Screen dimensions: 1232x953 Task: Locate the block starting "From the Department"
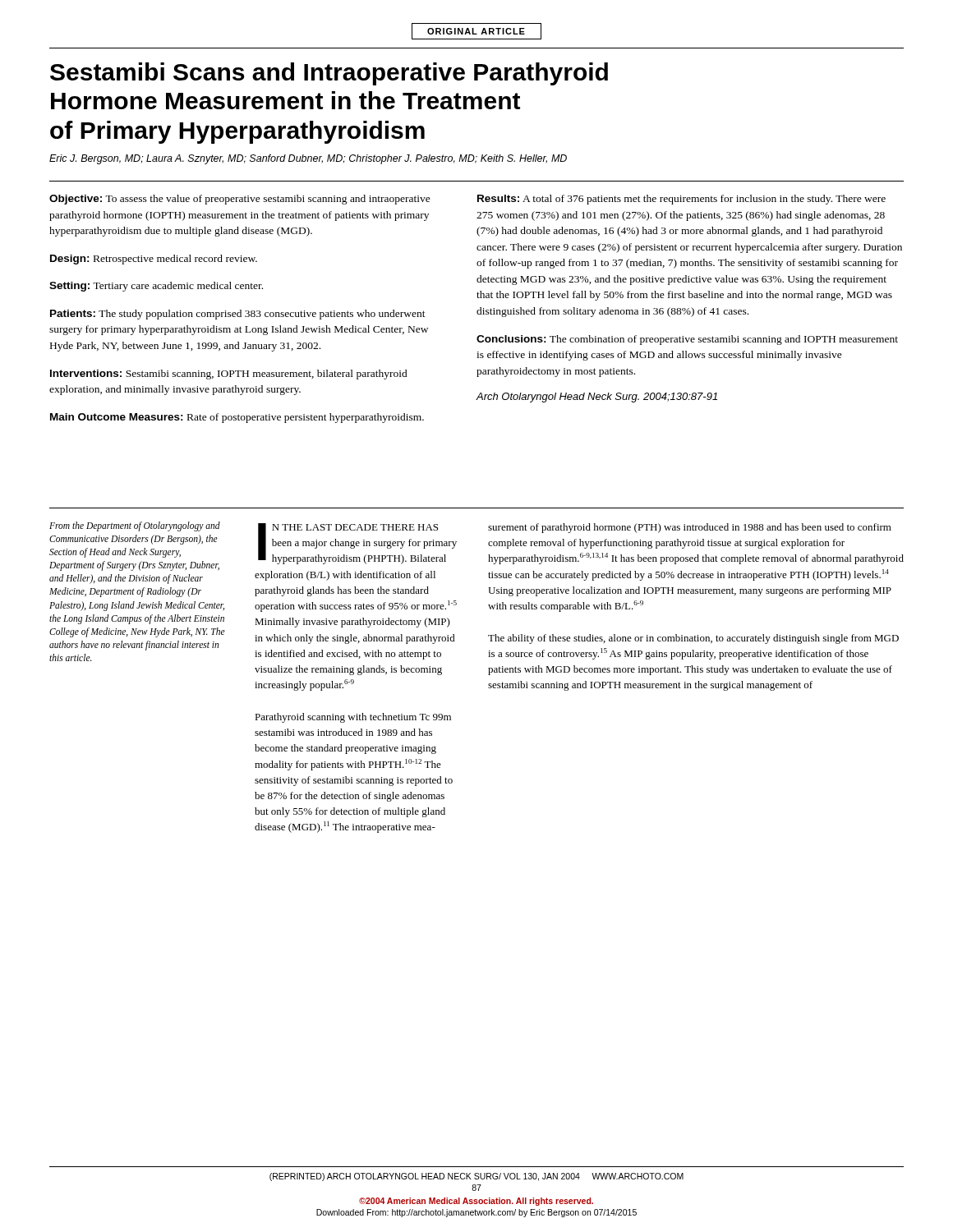click(x=139, y=592)
